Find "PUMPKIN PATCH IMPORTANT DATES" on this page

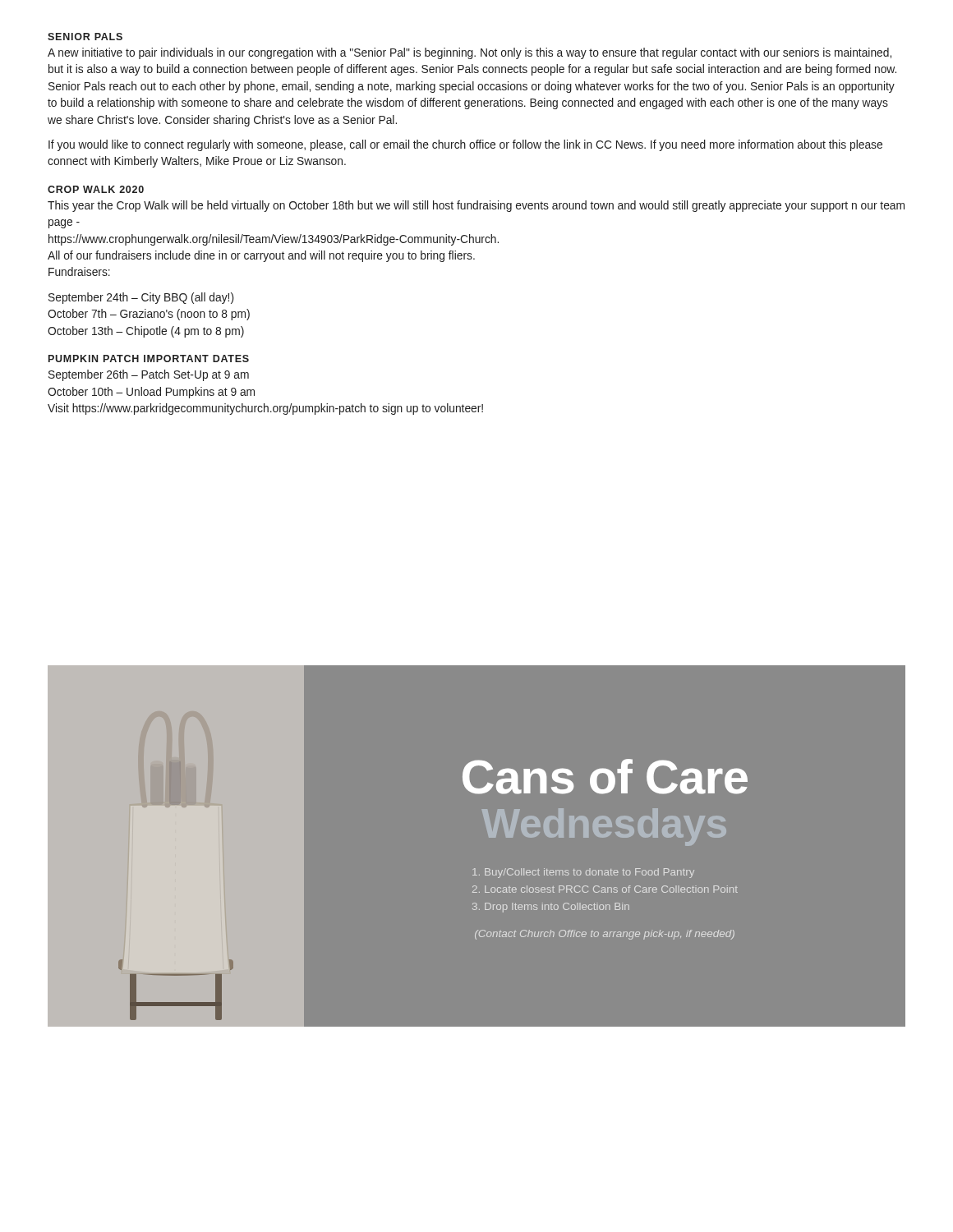(149, 359)
